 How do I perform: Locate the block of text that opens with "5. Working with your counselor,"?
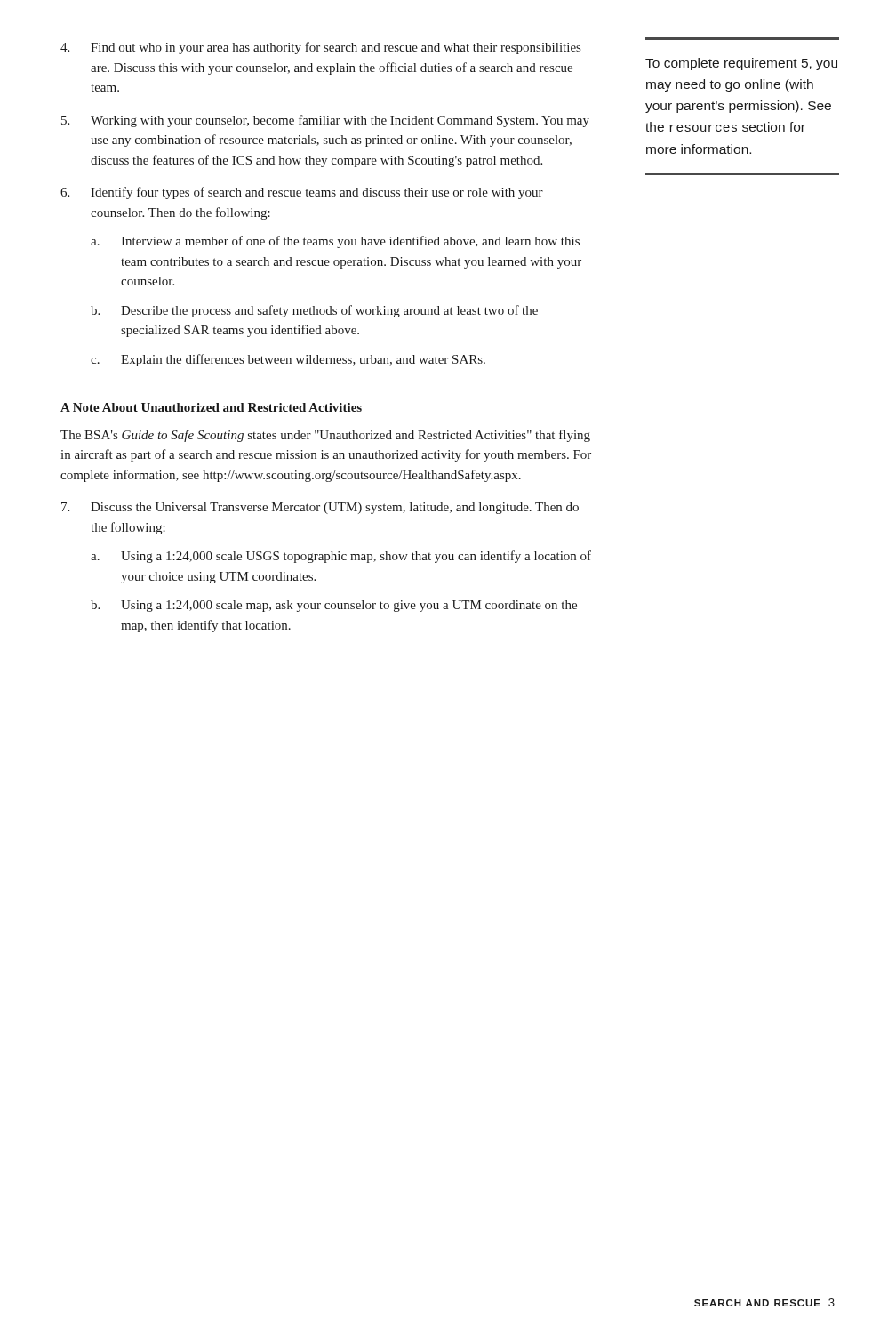pos(326,140)
